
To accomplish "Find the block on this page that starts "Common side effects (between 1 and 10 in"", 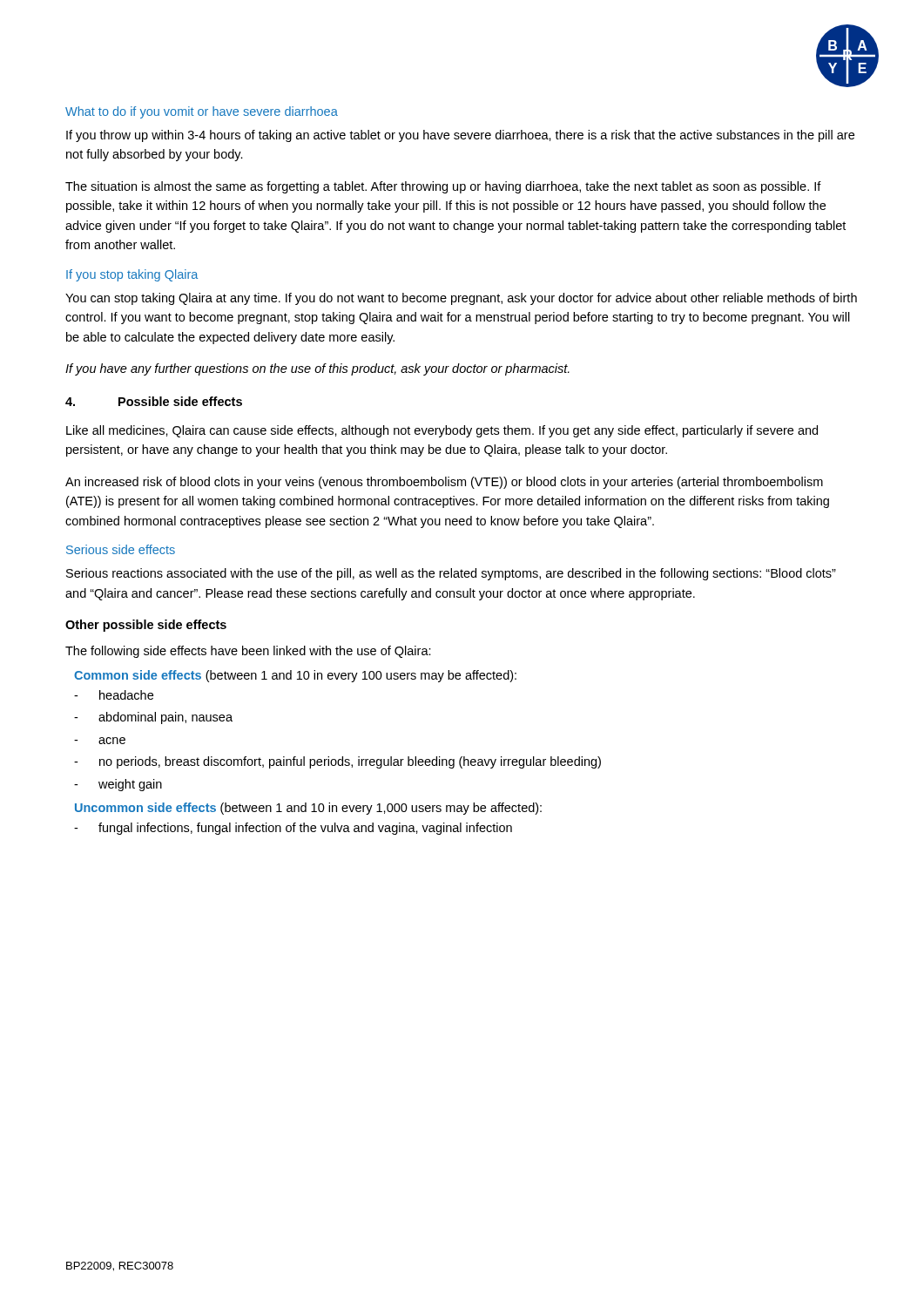I will pyautogui.click(x=296, y=675).
